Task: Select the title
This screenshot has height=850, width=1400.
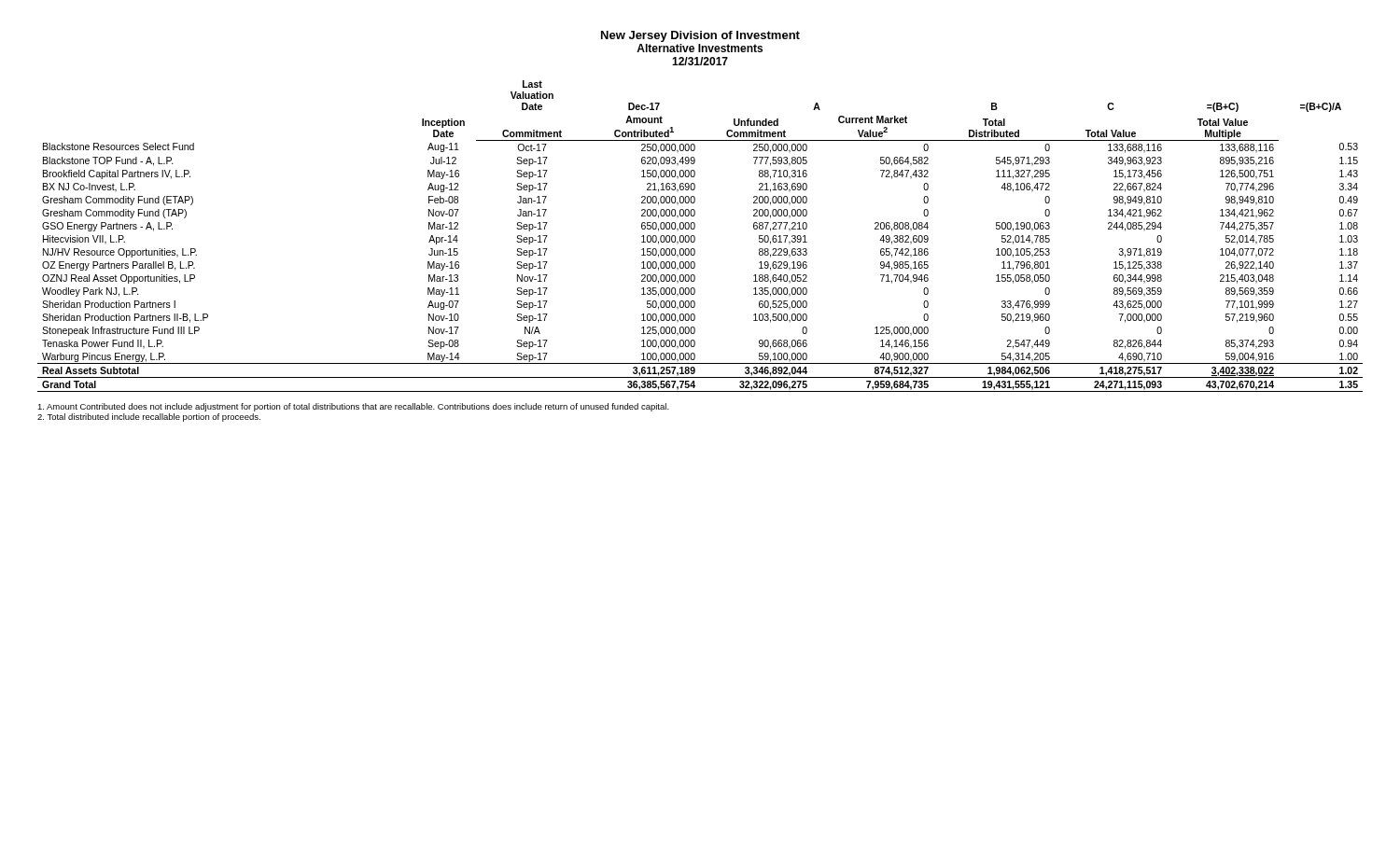Action: point(700,48)
